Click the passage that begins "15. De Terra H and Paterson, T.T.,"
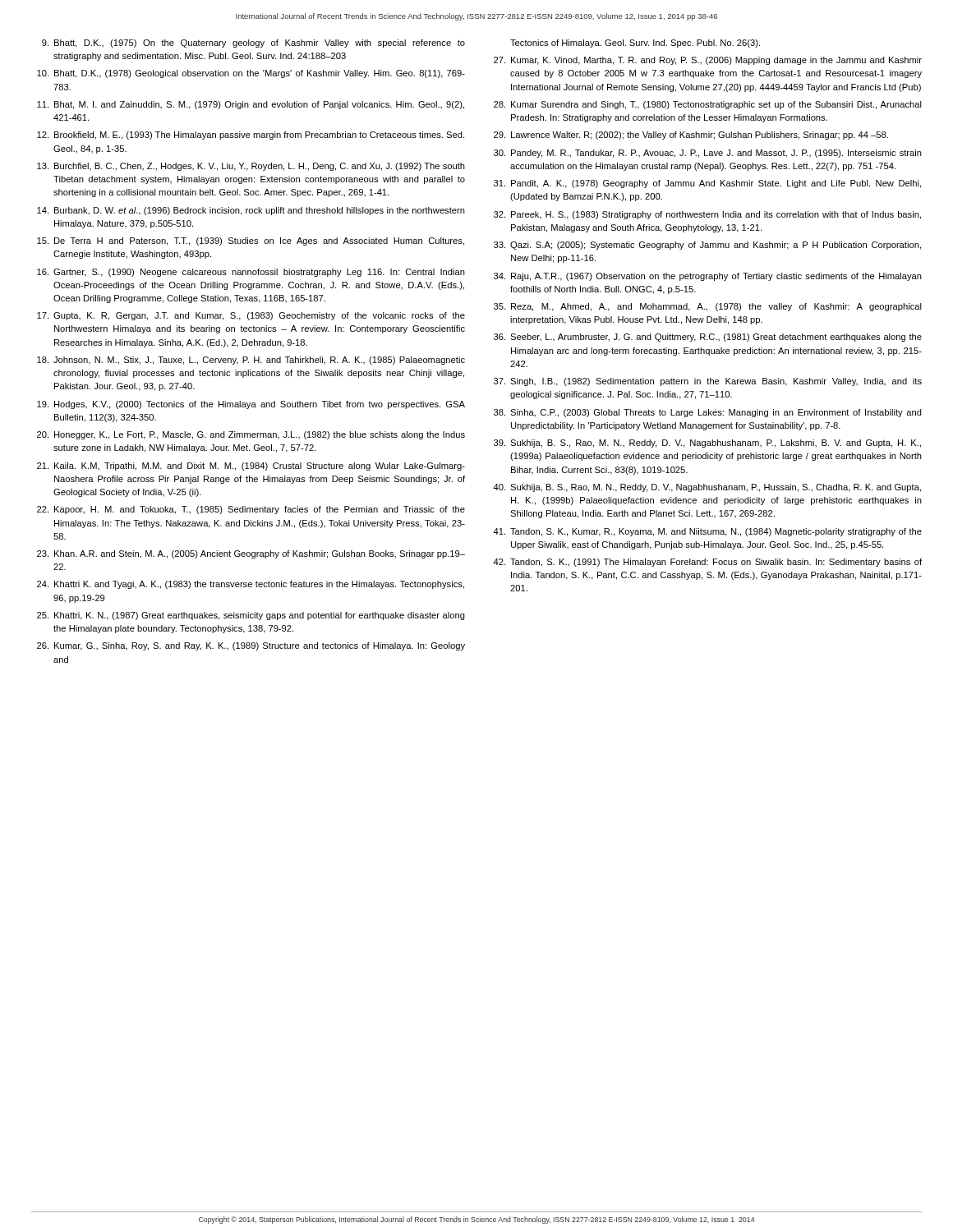This screenshot has height=1232, width=953. pyautogui.click(x=248, y=247)
